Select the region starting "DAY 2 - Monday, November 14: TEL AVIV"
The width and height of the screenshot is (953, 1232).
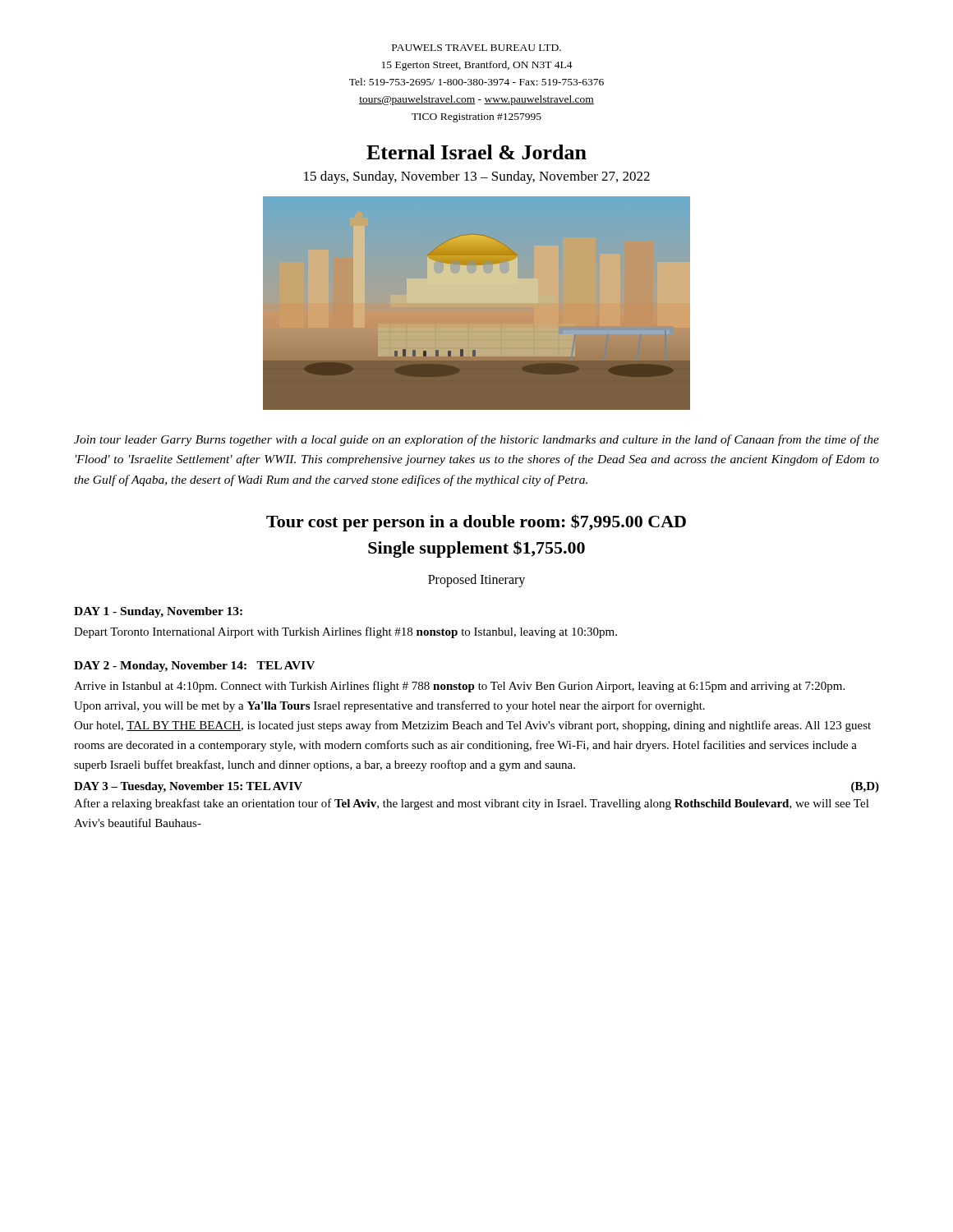click(194, 665)
